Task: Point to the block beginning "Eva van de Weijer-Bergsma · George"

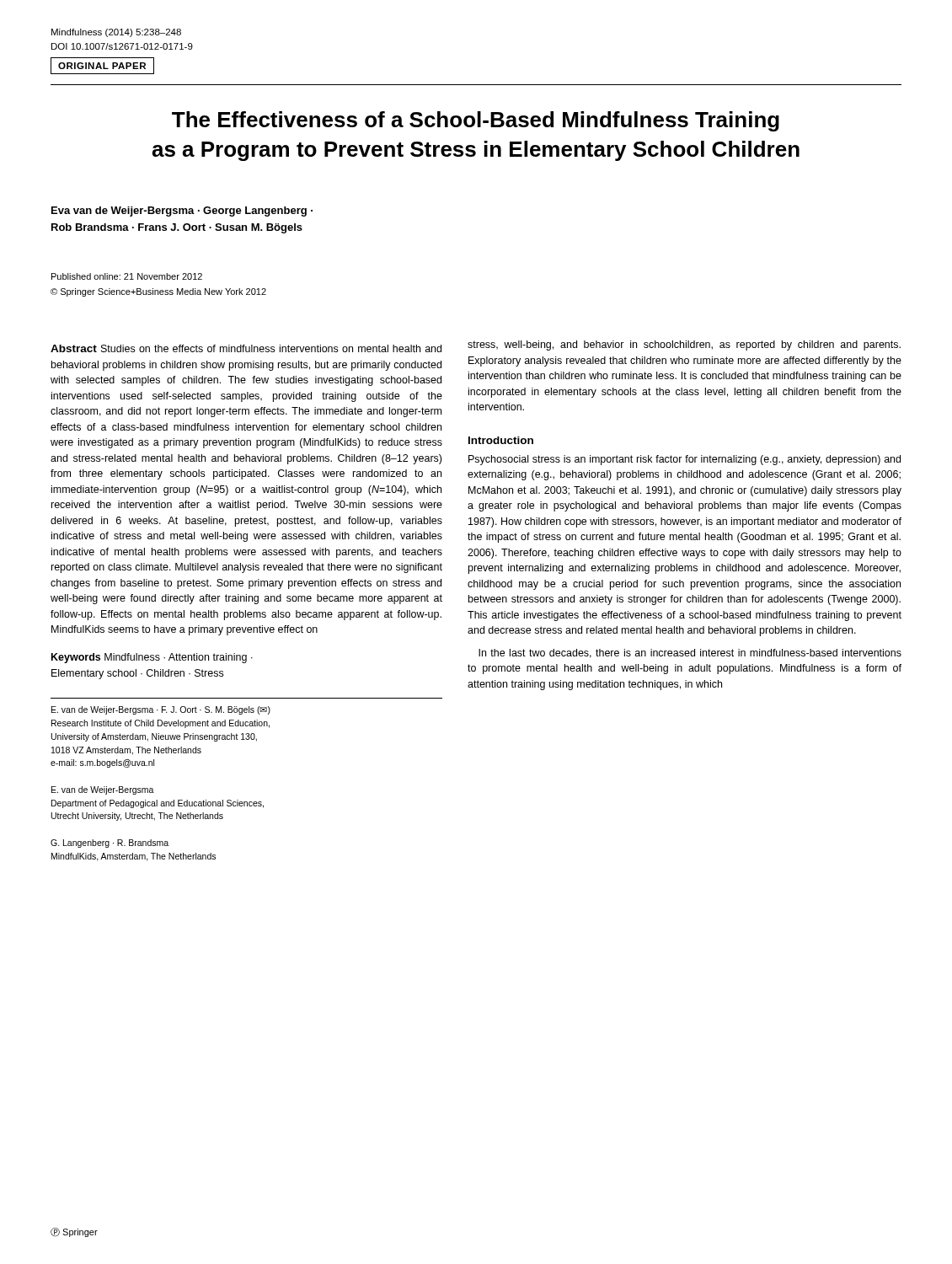Action: click(182, 218)
